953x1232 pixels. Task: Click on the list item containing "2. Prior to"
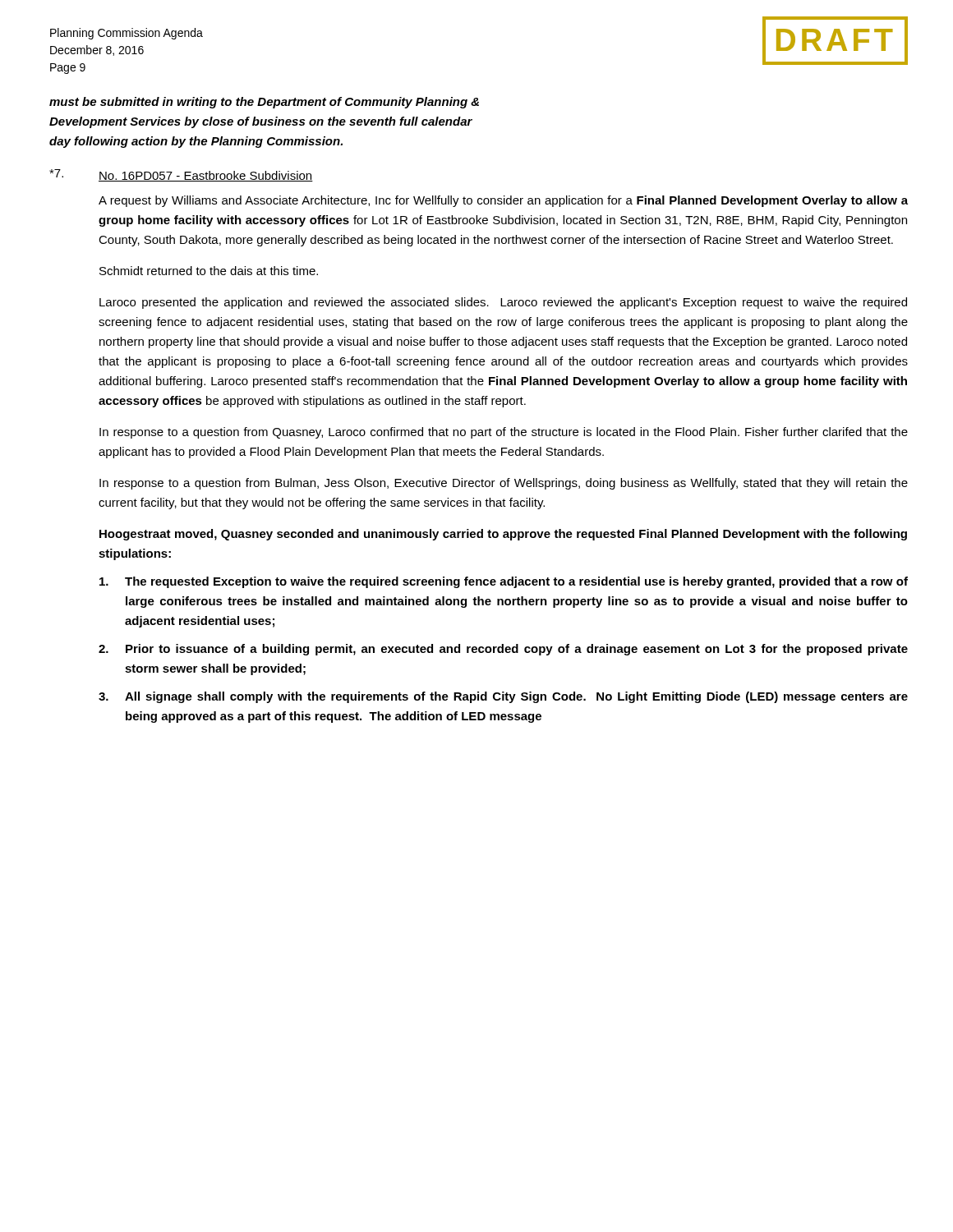tap(503, 659)
